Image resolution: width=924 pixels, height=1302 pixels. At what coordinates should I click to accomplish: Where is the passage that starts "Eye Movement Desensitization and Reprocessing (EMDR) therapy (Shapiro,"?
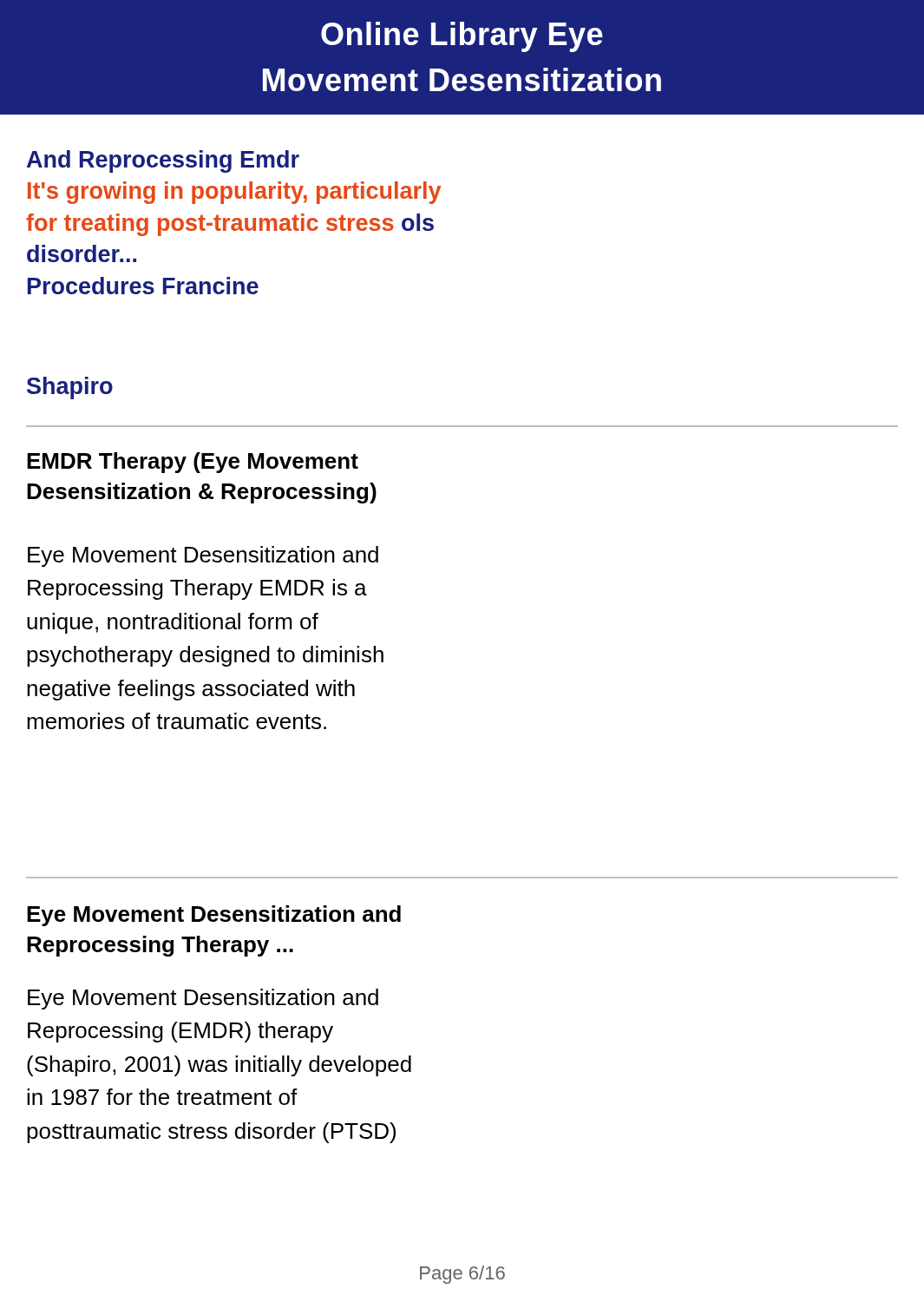click(219, 1064)
